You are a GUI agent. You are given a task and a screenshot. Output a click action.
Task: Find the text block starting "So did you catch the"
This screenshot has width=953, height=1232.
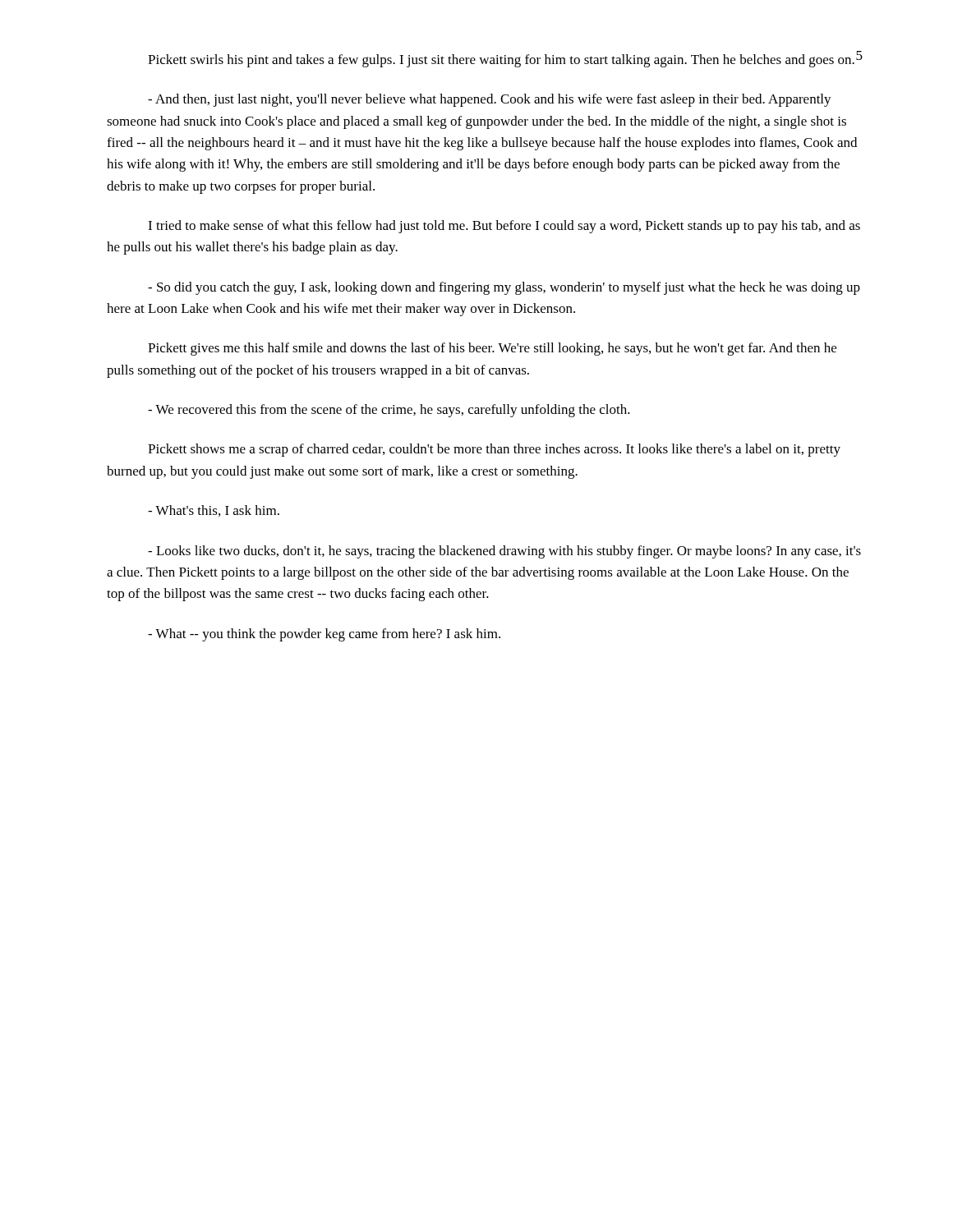point(483,298)
